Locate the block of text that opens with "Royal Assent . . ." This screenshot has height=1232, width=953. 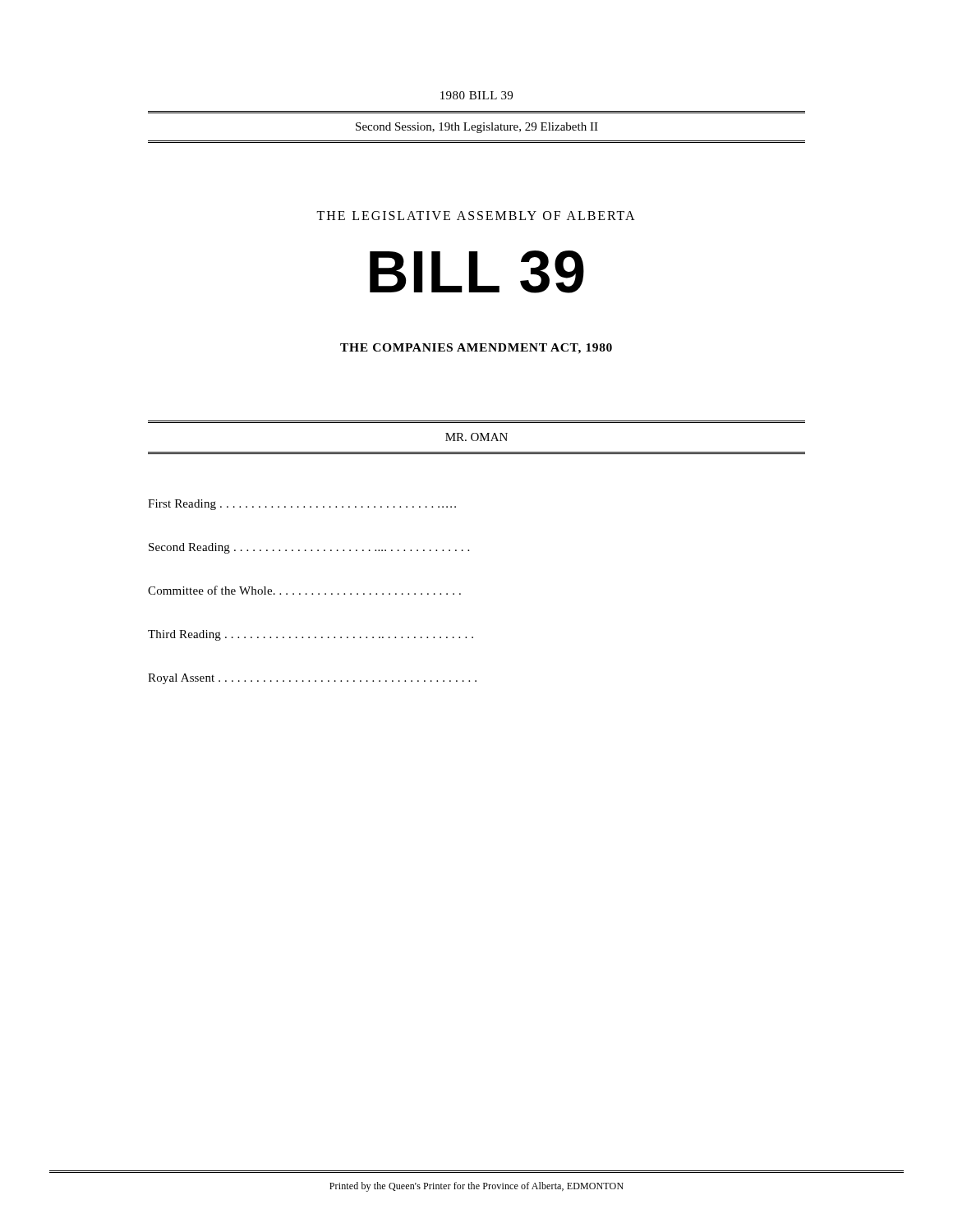pos(313,678)
